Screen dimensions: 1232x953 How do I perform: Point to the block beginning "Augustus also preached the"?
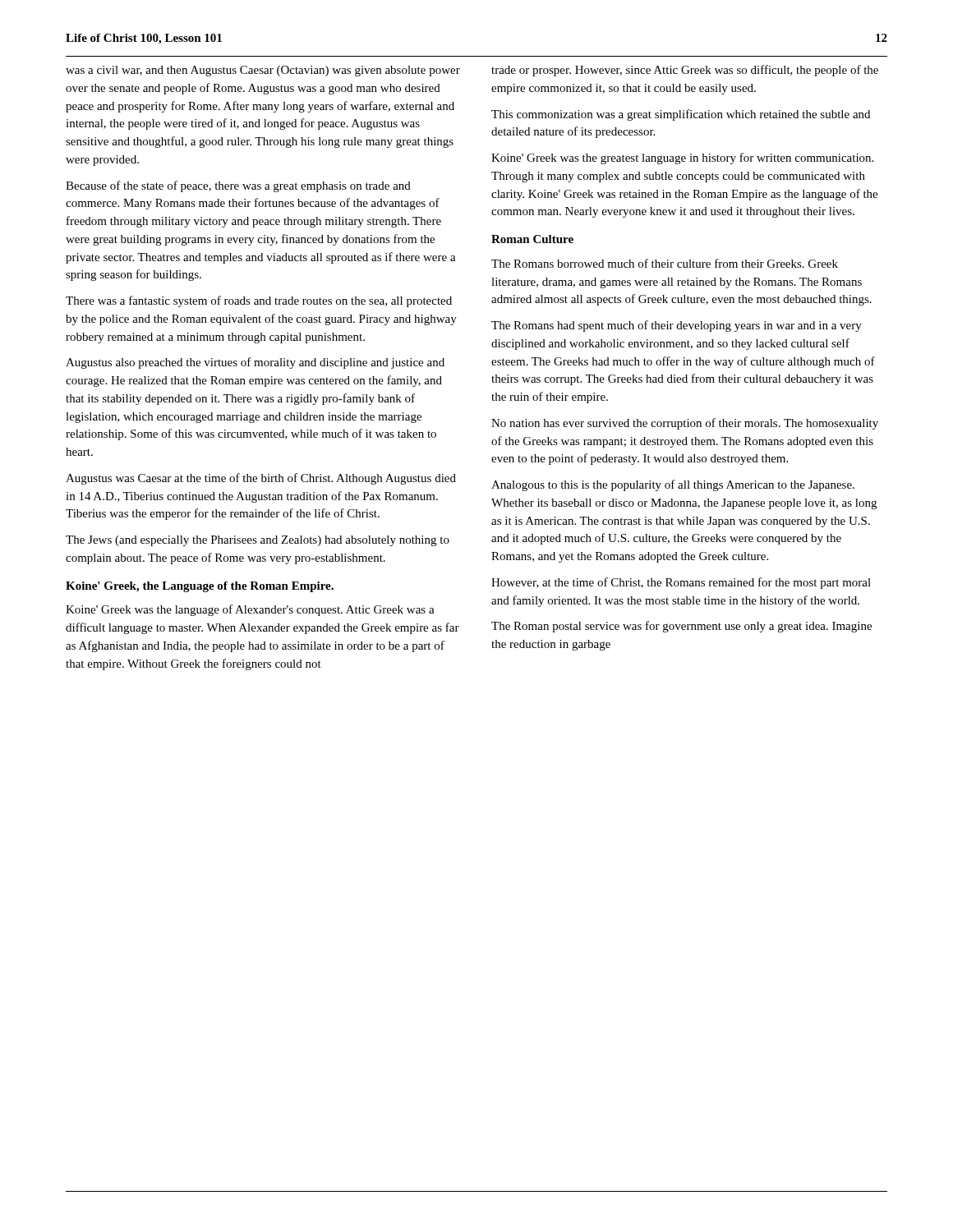[x=264, y=408]
